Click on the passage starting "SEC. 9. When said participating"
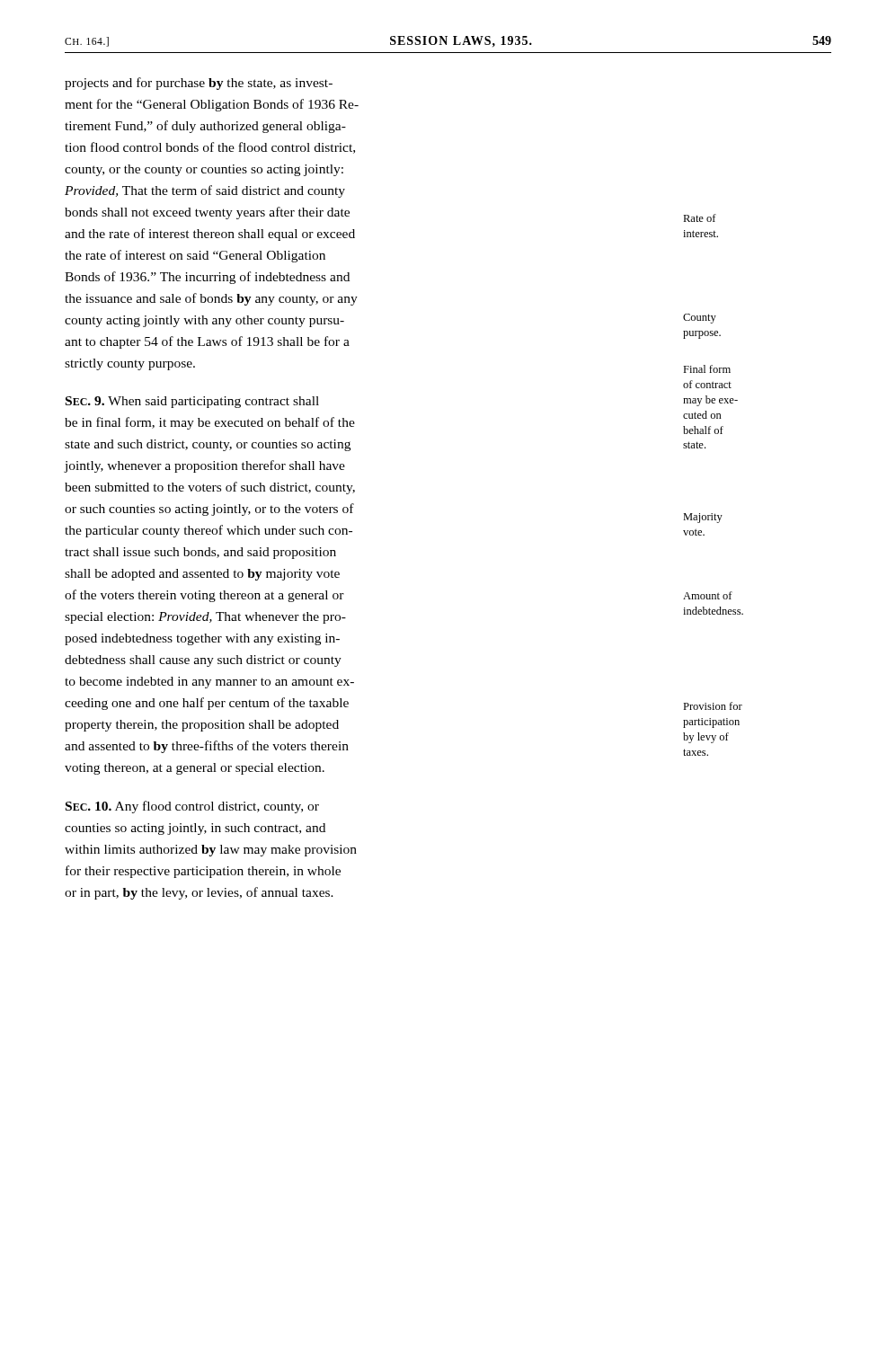This screenshot has height=1348, width=896. [192, 402]
